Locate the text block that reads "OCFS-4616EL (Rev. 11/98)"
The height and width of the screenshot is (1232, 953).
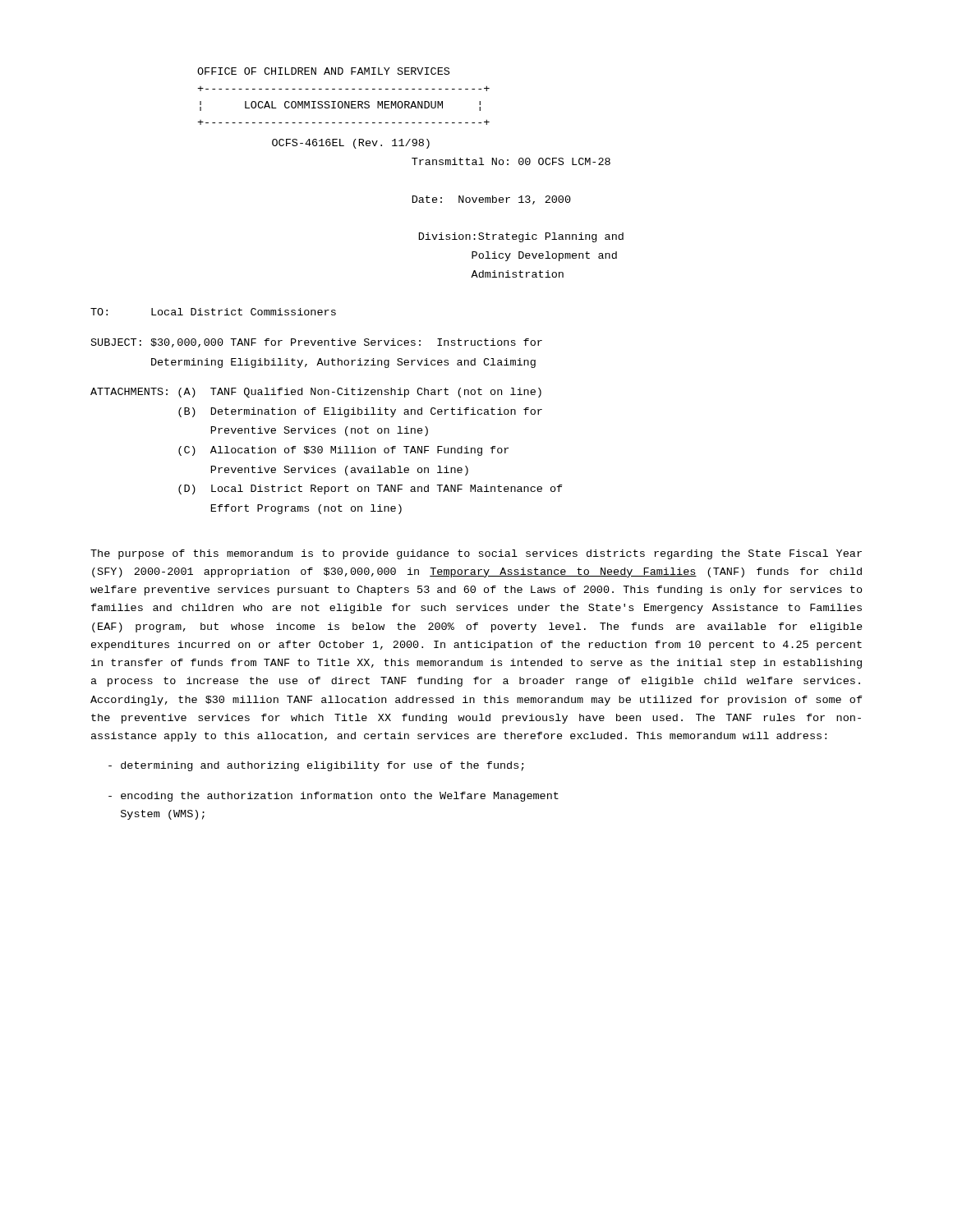[431, 209]
